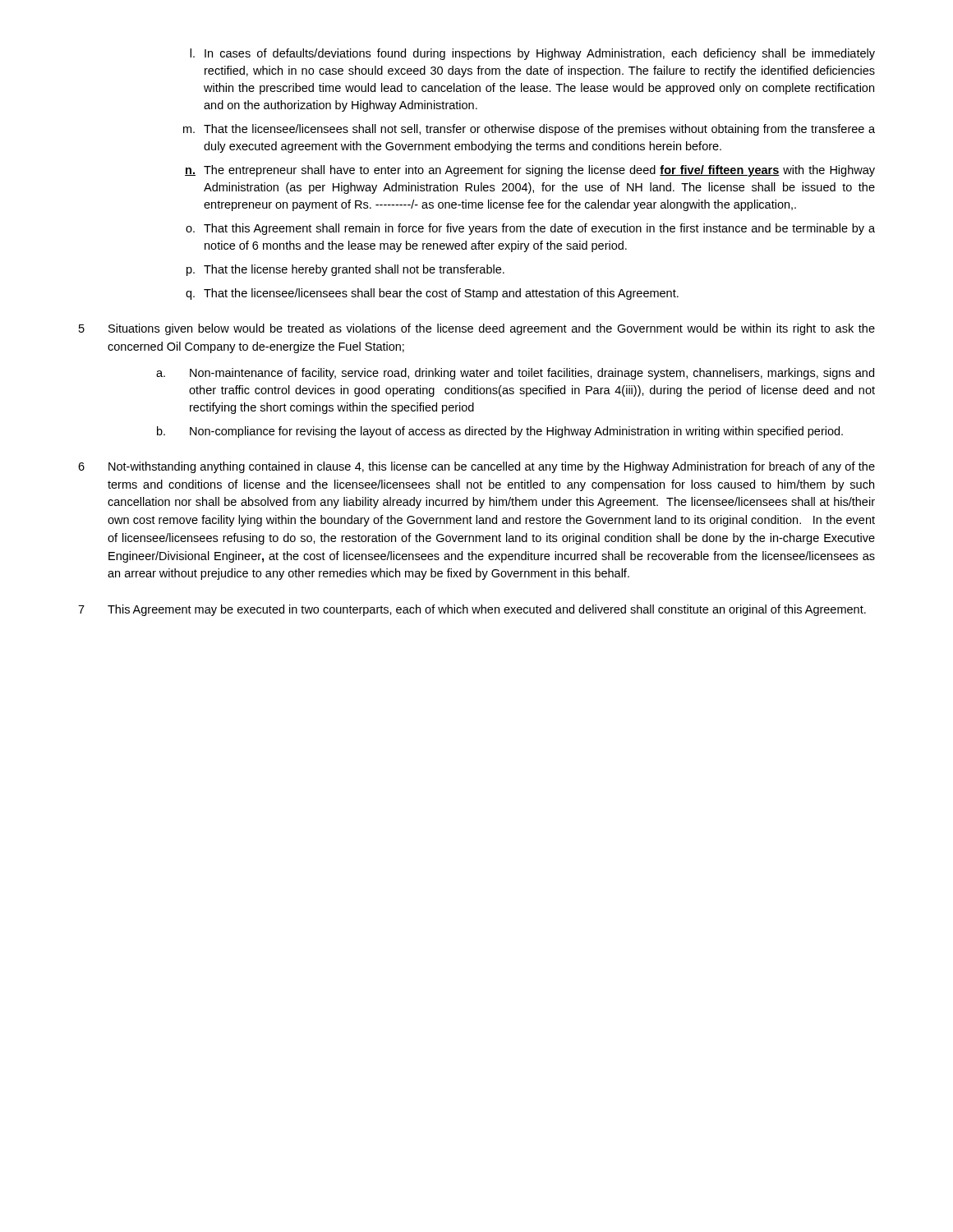Where is the passage that starts "b. Non-compliance for revising the"?
Viewport: 953px width, 1232px height.
[x=516, y=431]
